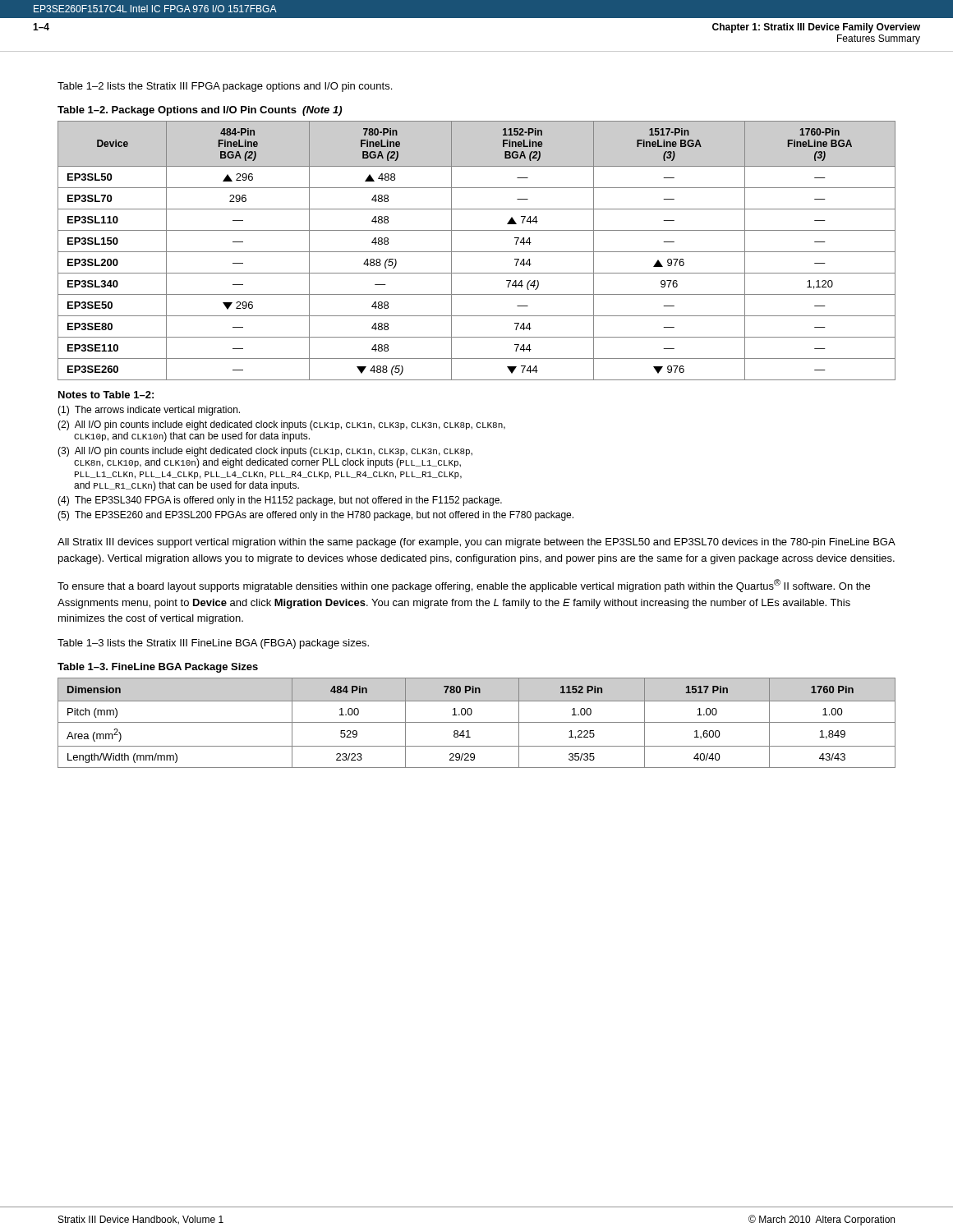Select the passage starting "To ensure that a"
This screenshot has width=953, height=1232.
464,601
